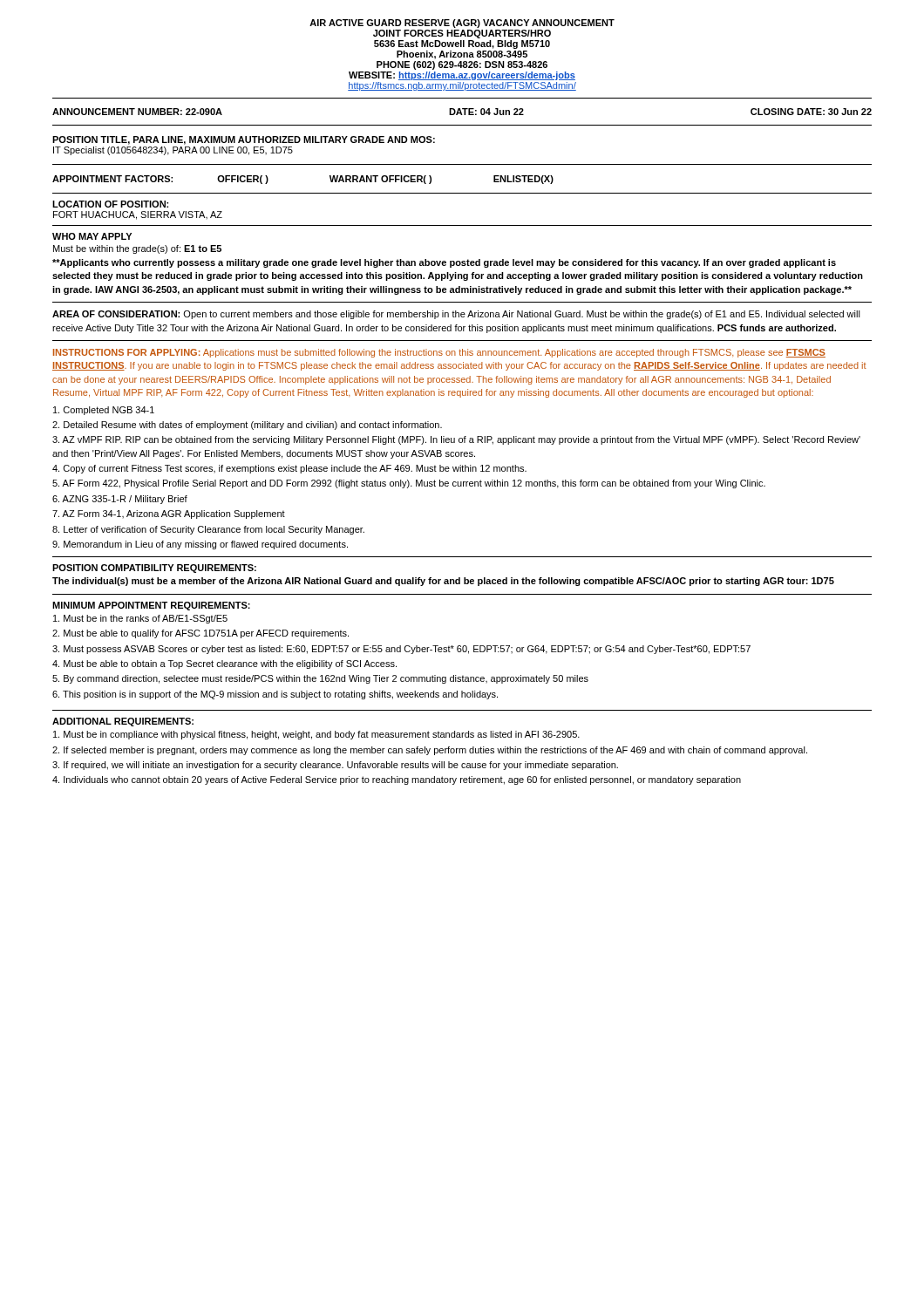Image resolution: width=924 pixels, height=1308 pixels.
Task: Find the list item with the text "5. By command direction,"
Action: [x=320, y=679]
